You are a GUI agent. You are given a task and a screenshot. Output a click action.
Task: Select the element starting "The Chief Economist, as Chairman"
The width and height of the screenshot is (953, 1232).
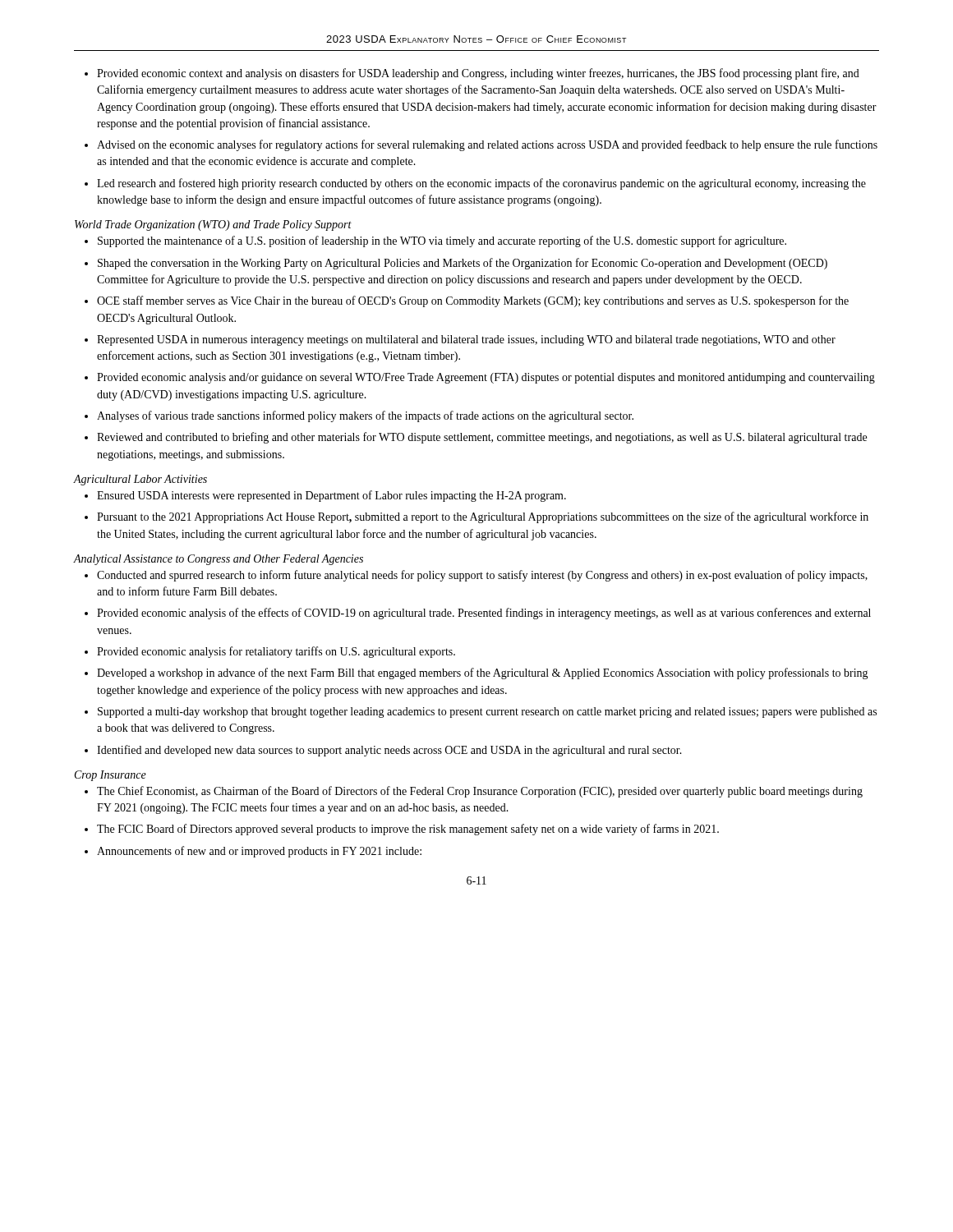pyautogui.click(x=480, y=800)
